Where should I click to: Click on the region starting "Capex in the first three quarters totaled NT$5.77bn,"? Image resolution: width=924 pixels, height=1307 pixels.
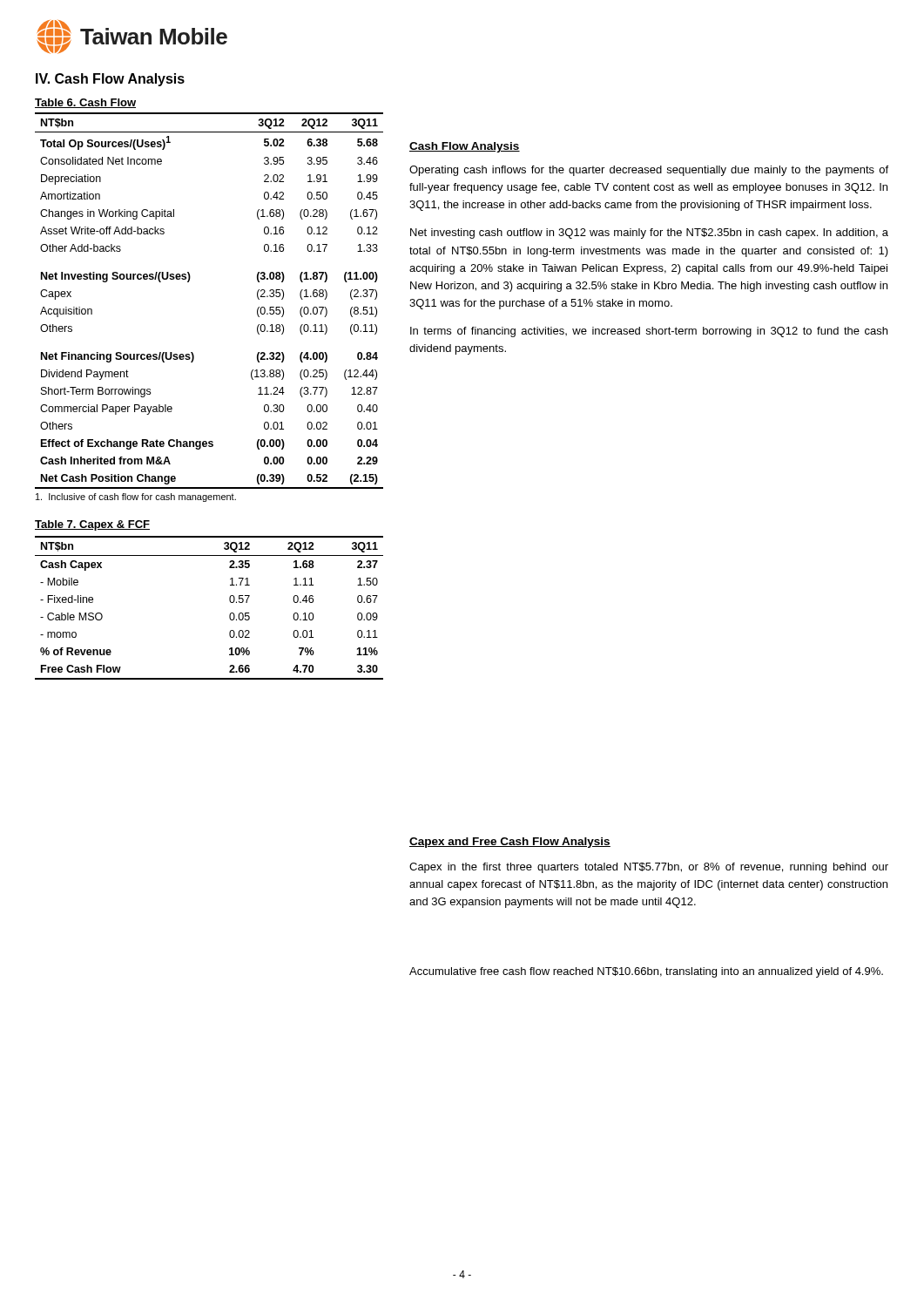coord(649,884)
